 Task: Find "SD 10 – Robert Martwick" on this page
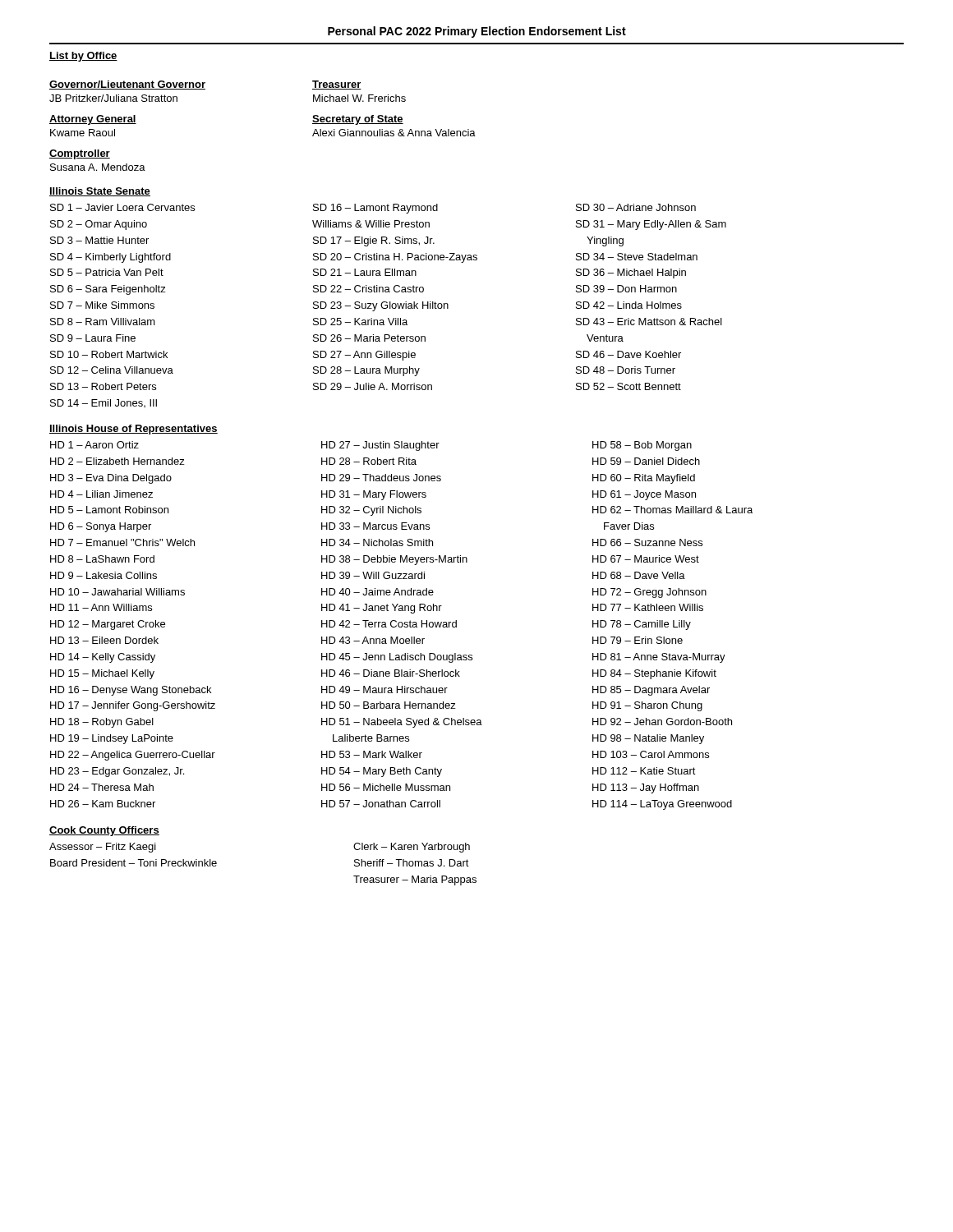(109, 354)
